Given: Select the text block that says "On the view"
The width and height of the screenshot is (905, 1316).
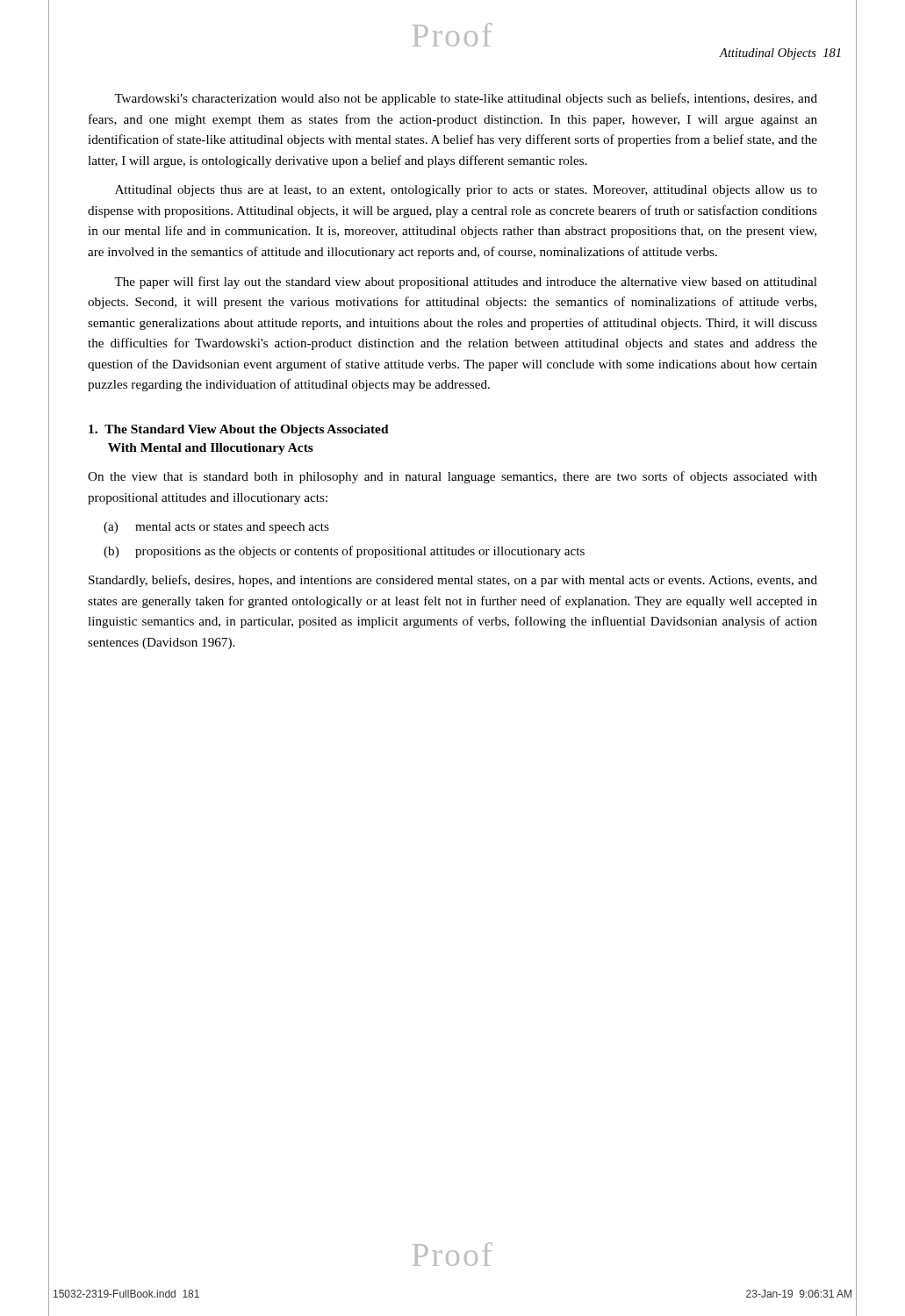Looking at the screenshot, I should coord(452,486).
